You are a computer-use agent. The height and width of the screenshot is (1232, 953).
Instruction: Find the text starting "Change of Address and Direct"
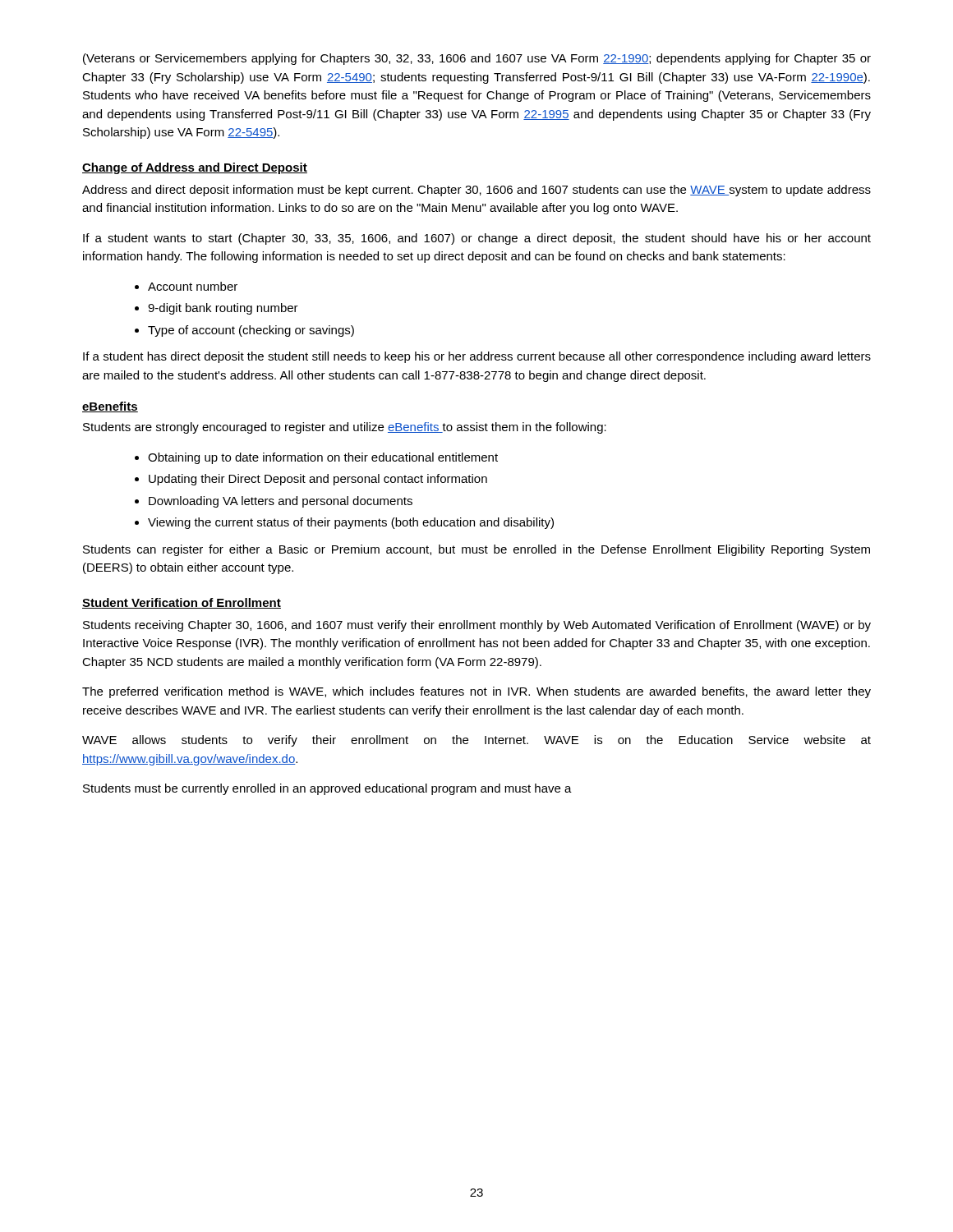pyautogui.click(x=195, y=167)
